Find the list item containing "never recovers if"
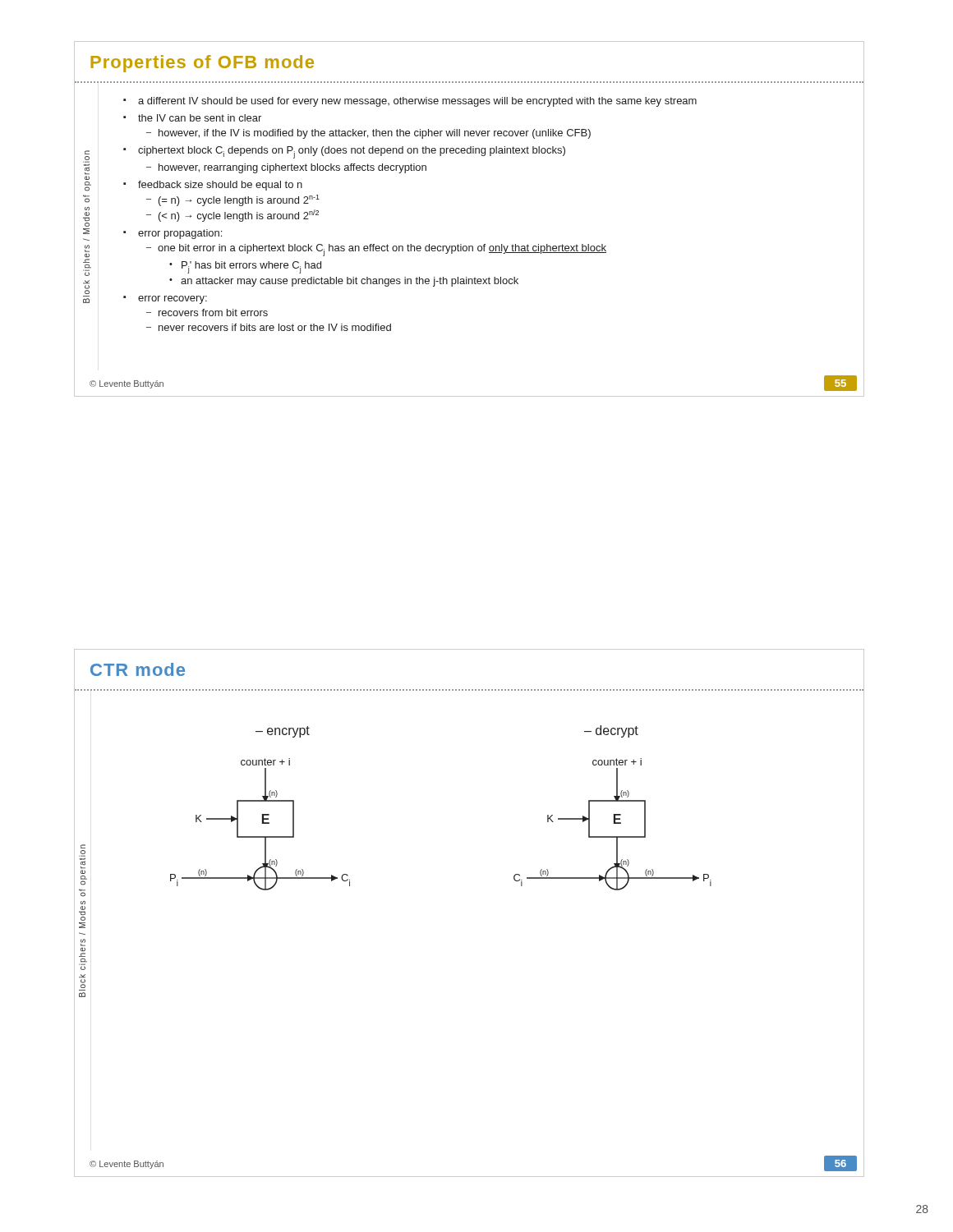The image size is (953, 1232). 275,328
